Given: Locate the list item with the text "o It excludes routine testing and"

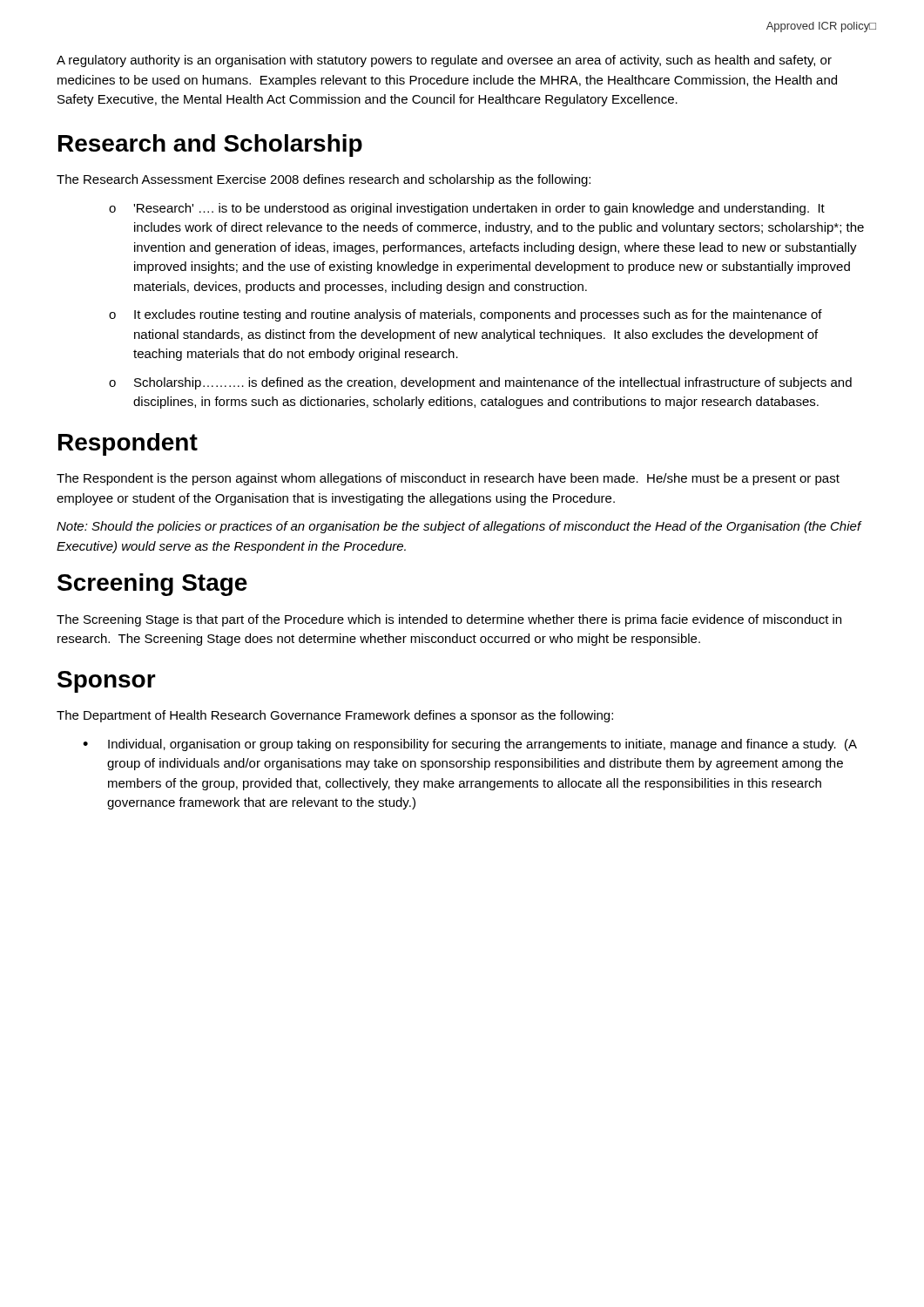Looking at the screenshot, I should (x=488, y=334).
